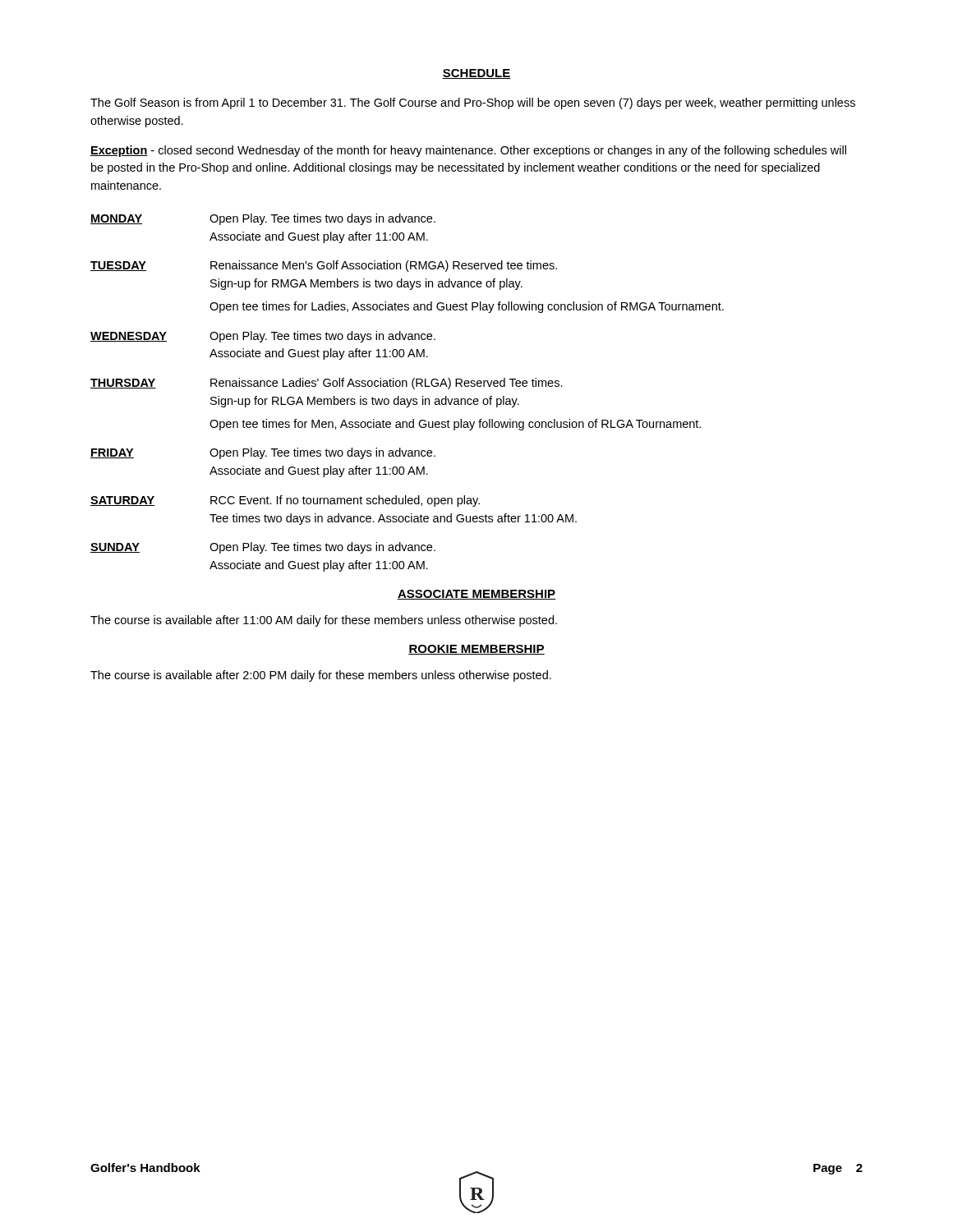Where does it say "ROOKIE MEMBERSHIP"?
Image resolution: width=953 pixels, height=1232 pixels.
476,648
